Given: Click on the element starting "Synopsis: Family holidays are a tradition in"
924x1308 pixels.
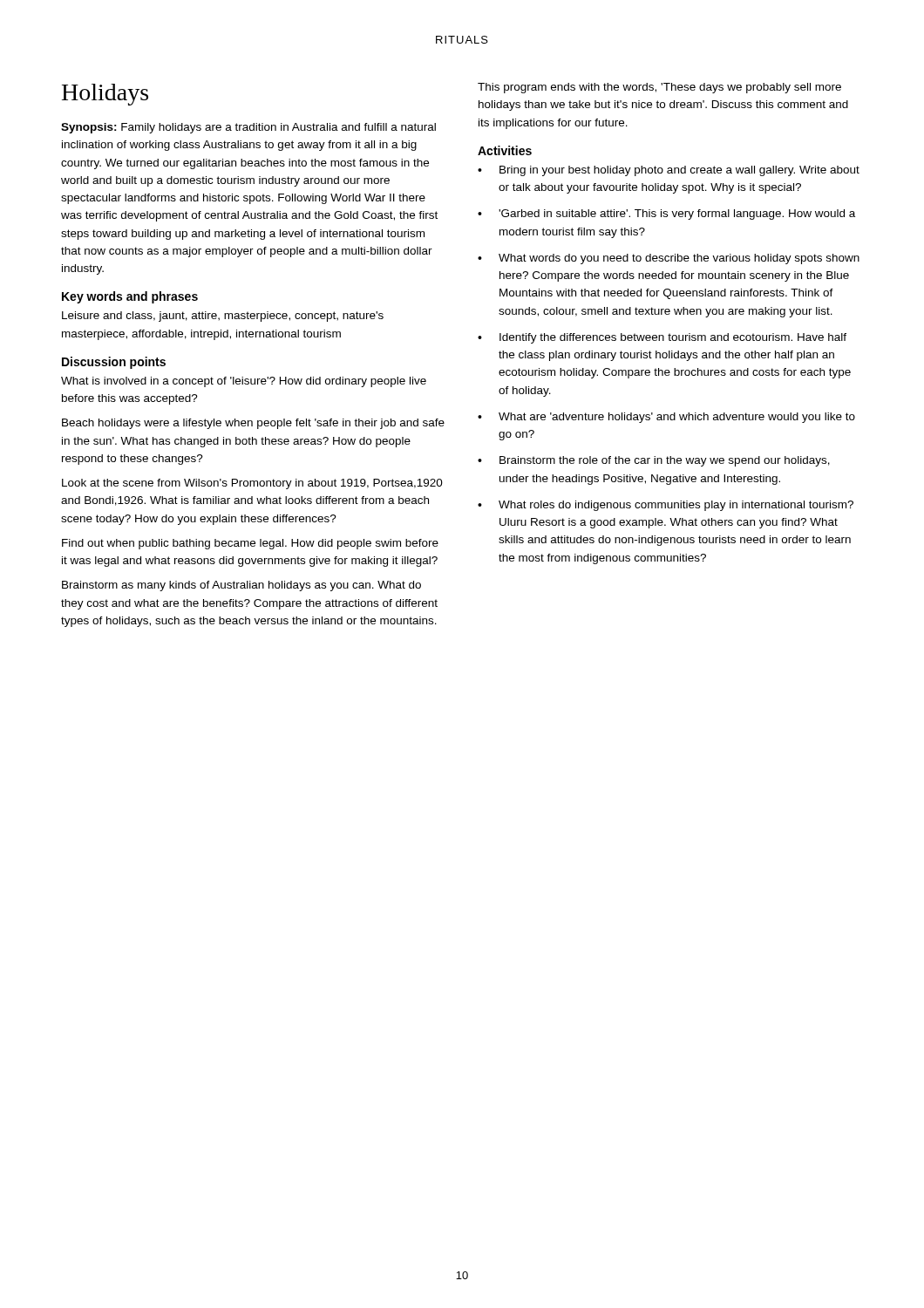Looking at the screenshot, I should click(249, 198).
